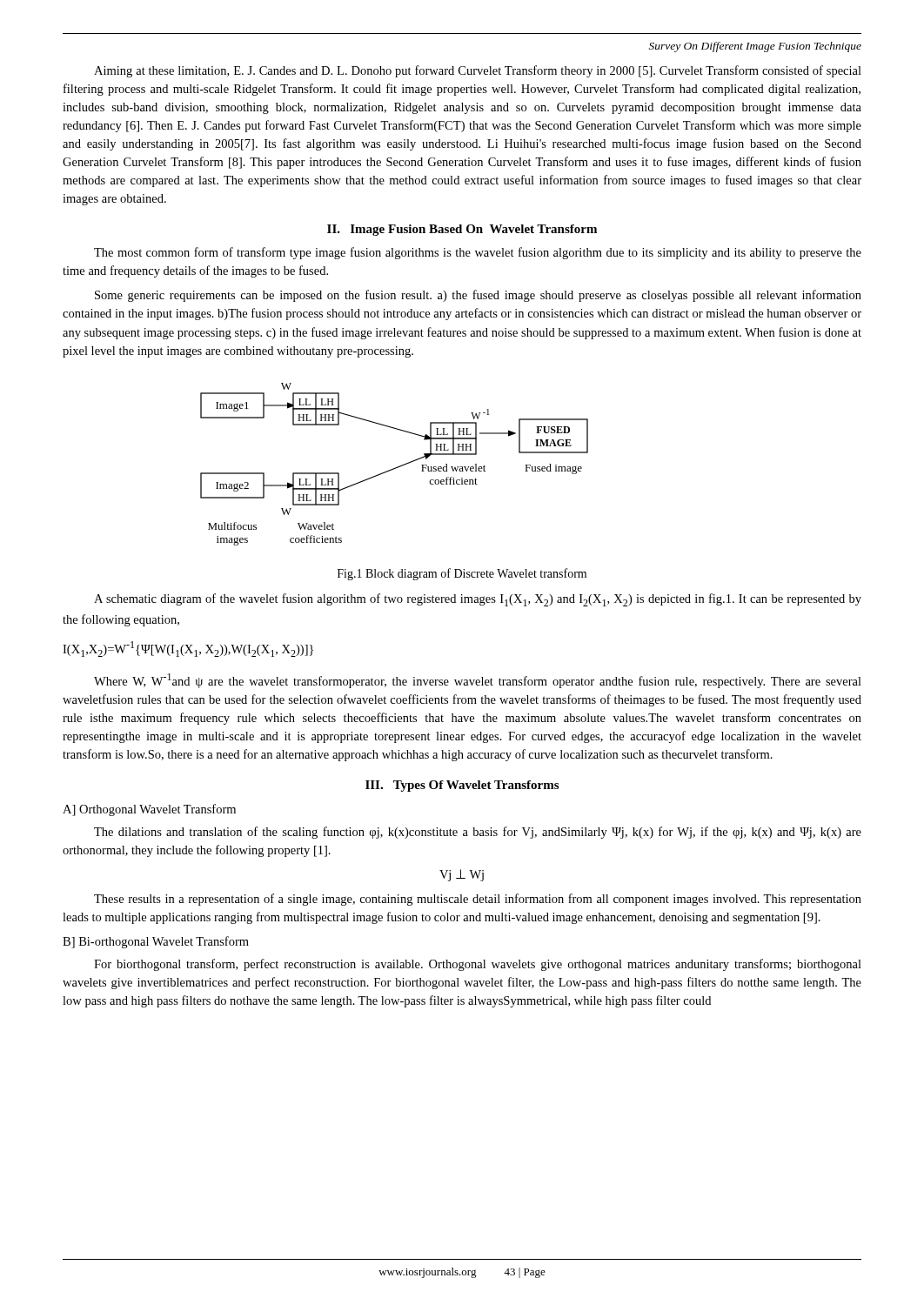Find the text block containing "Where W, W-1and ψ are"
The height and width of the screenshot is (1305, 924).
(462, 716)
